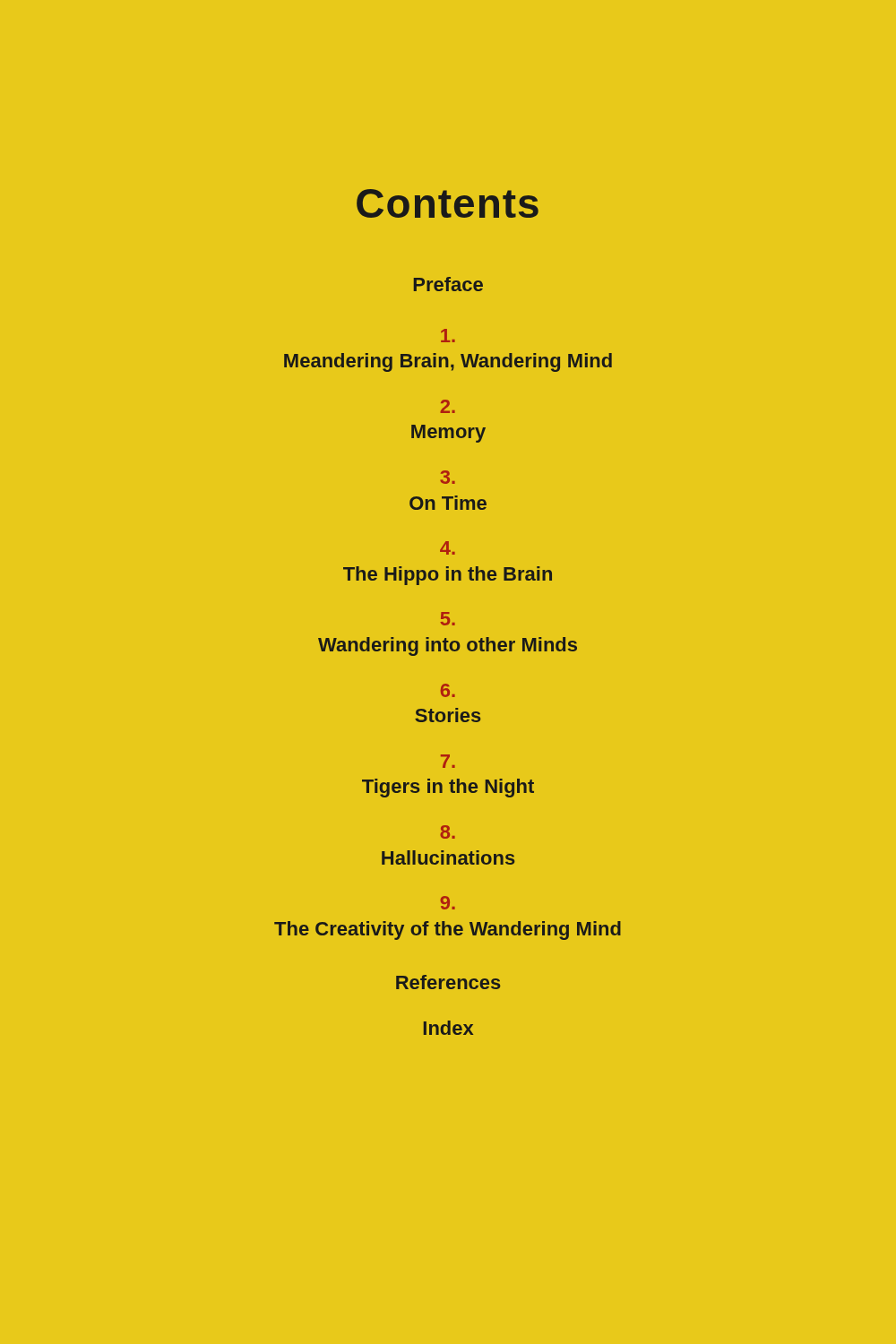
Task: Select the passage starting "9. The Creativity of the"
Action: pos(448,916)
